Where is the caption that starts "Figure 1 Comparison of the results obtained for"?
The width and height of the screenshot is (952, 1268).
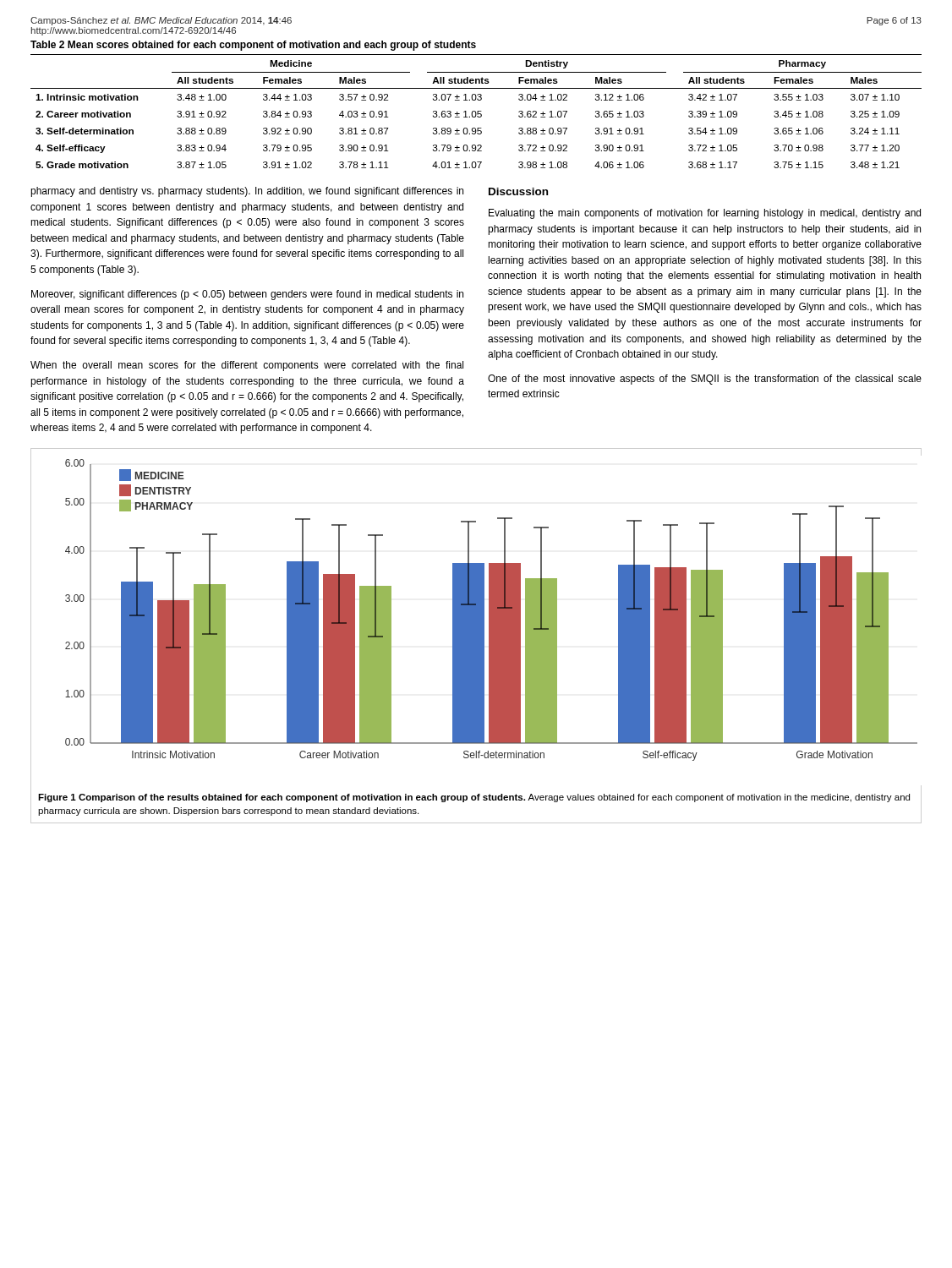[x=474, y=804]
